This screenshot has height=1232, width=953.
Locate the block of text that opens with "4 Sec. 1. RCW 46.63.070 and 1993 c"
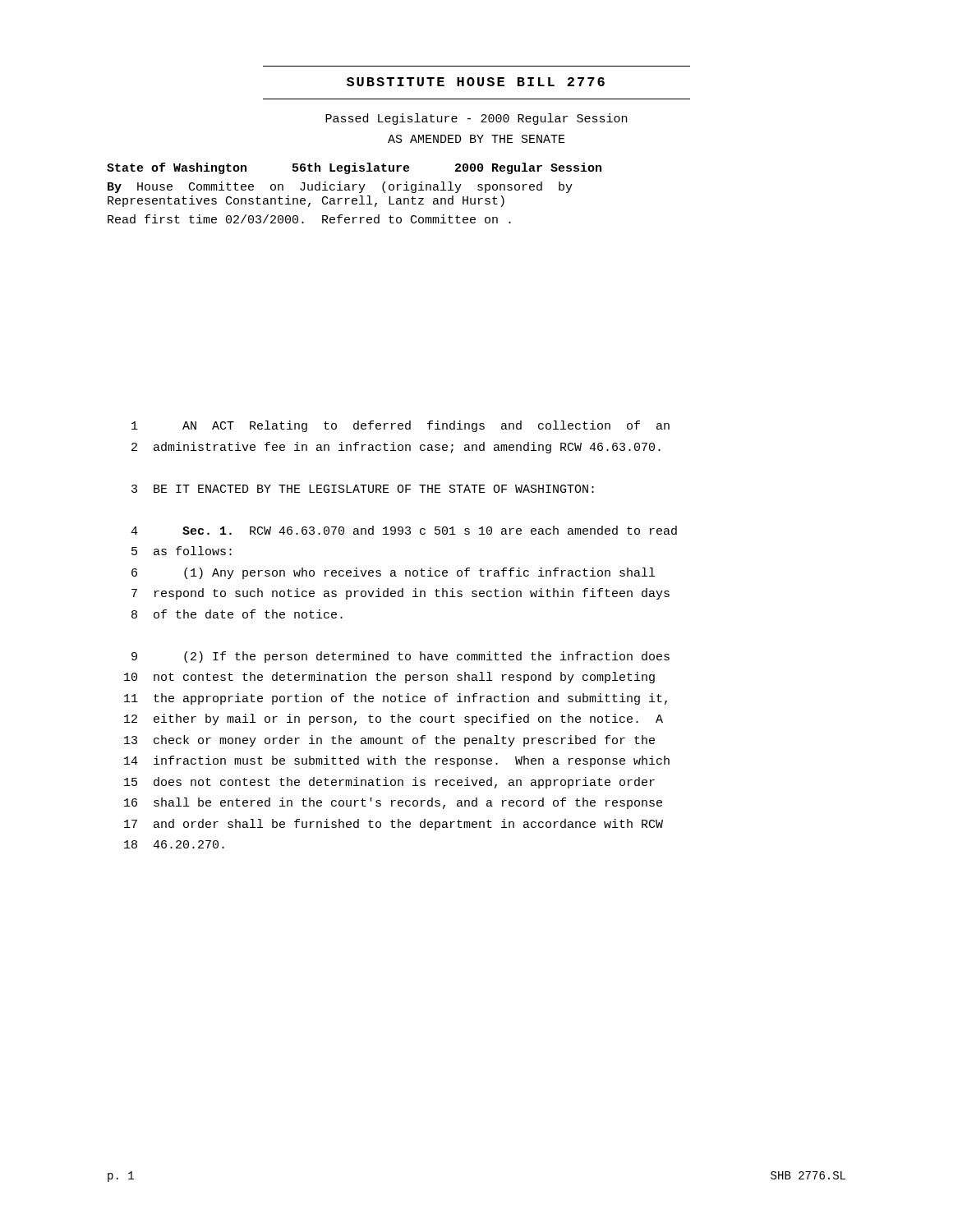[476, 542]
